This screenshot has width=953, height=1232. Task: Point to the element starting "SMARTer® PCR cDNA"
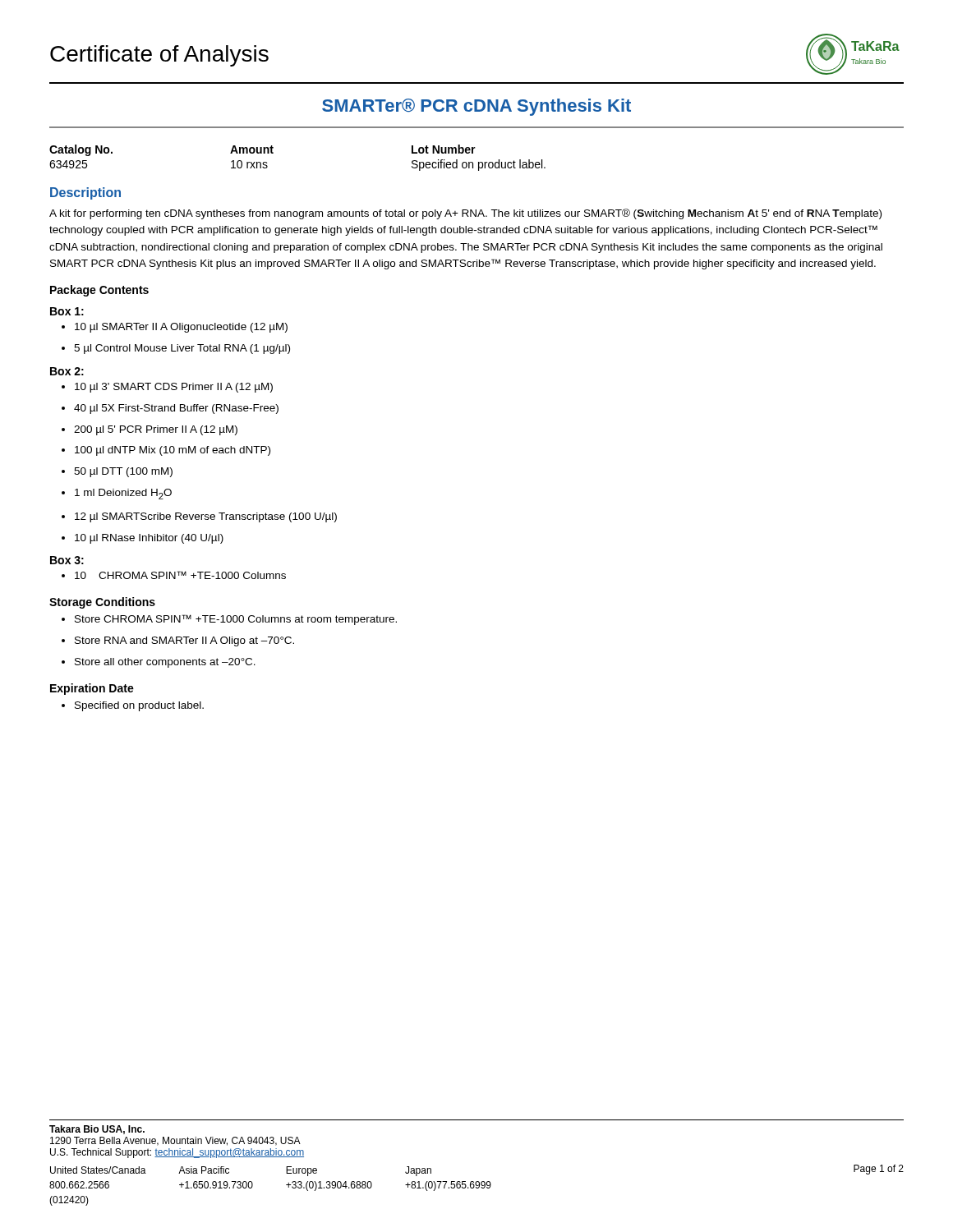[476, 106]
